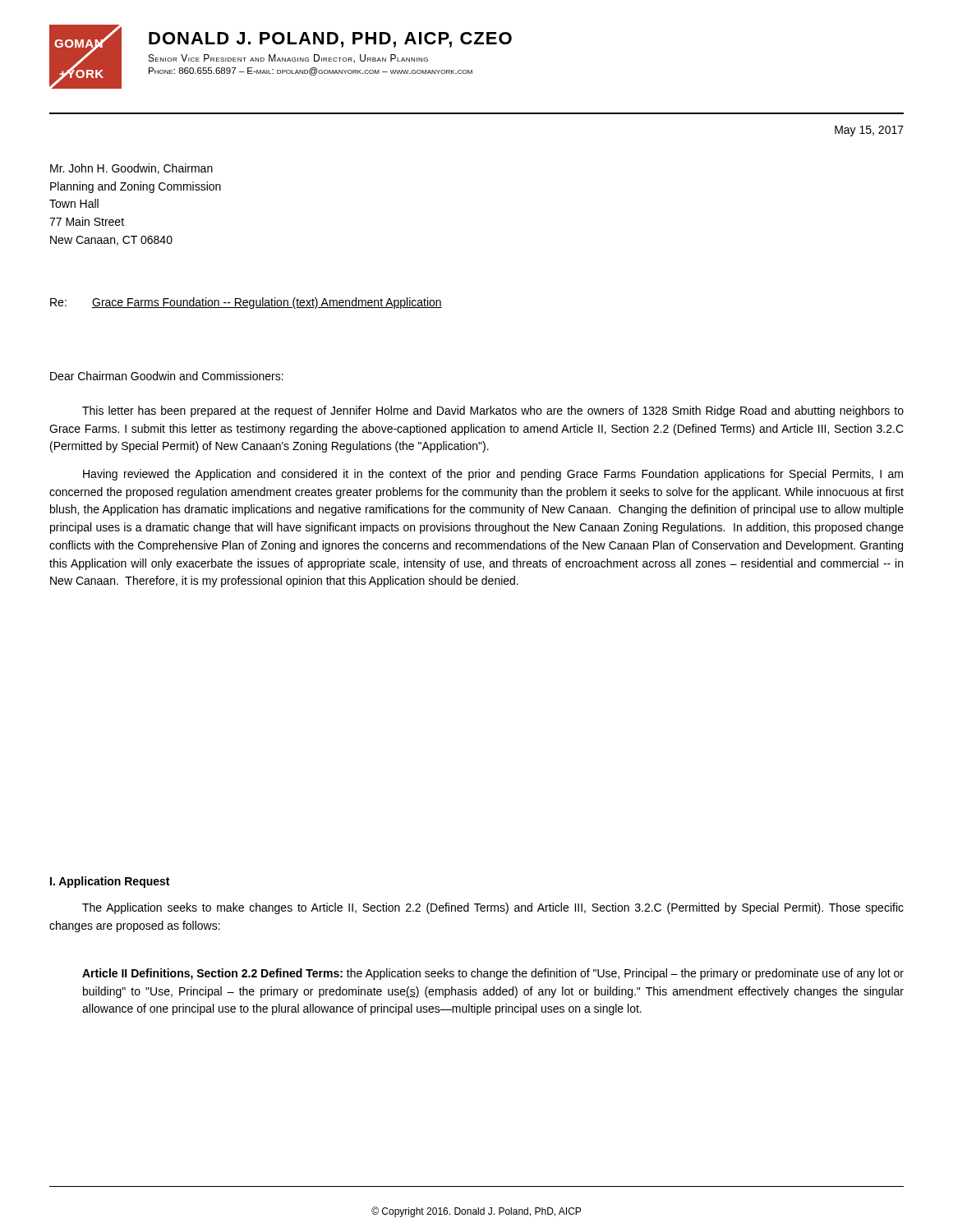Navigate to the passage starting "Phone: 860.655.6897 – E-mail:"
Viewport: 953px width, 1232px height.
(x=310, y=71)
